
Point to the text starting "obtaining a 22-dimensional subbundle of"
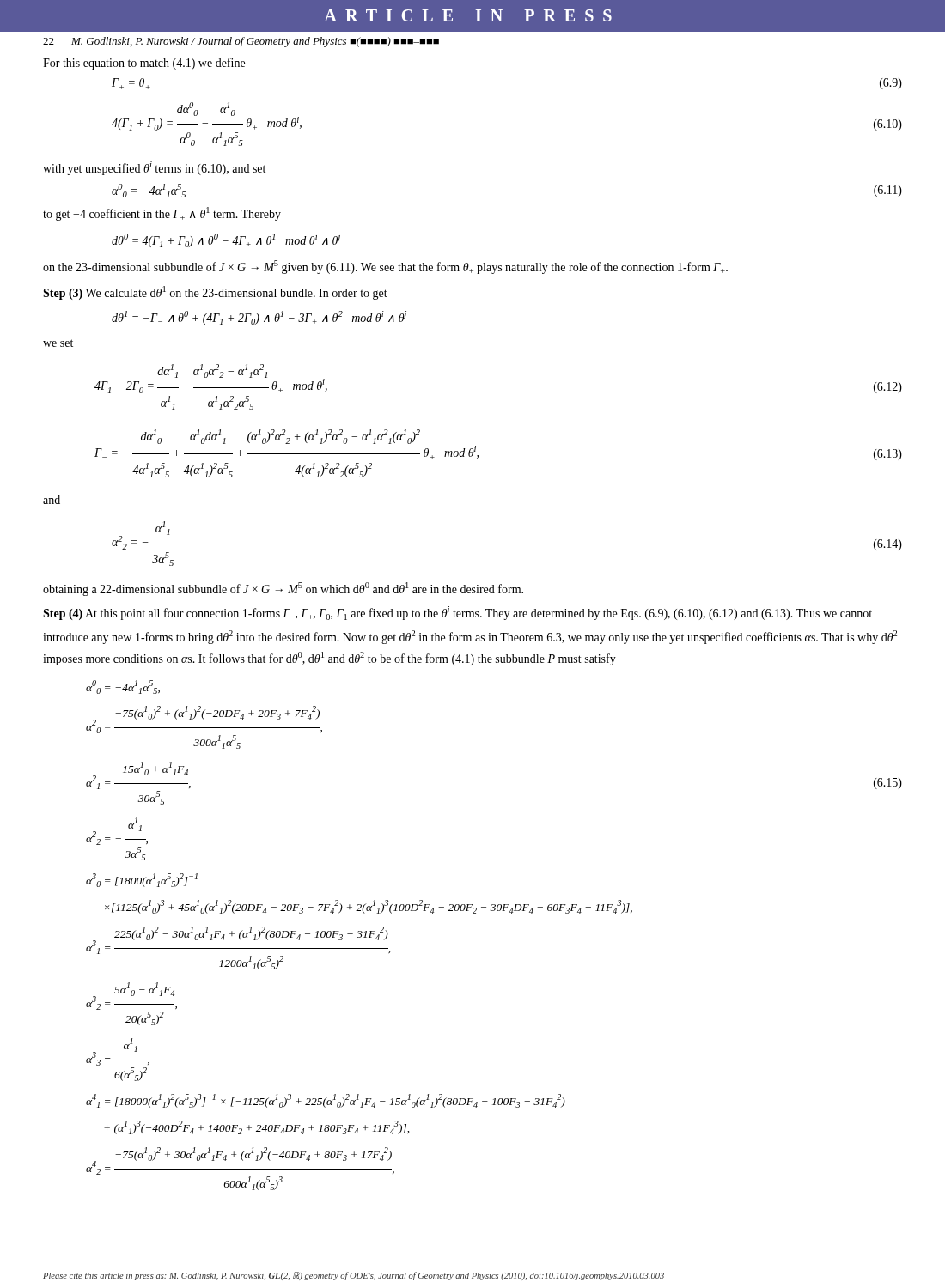point(284,588)
